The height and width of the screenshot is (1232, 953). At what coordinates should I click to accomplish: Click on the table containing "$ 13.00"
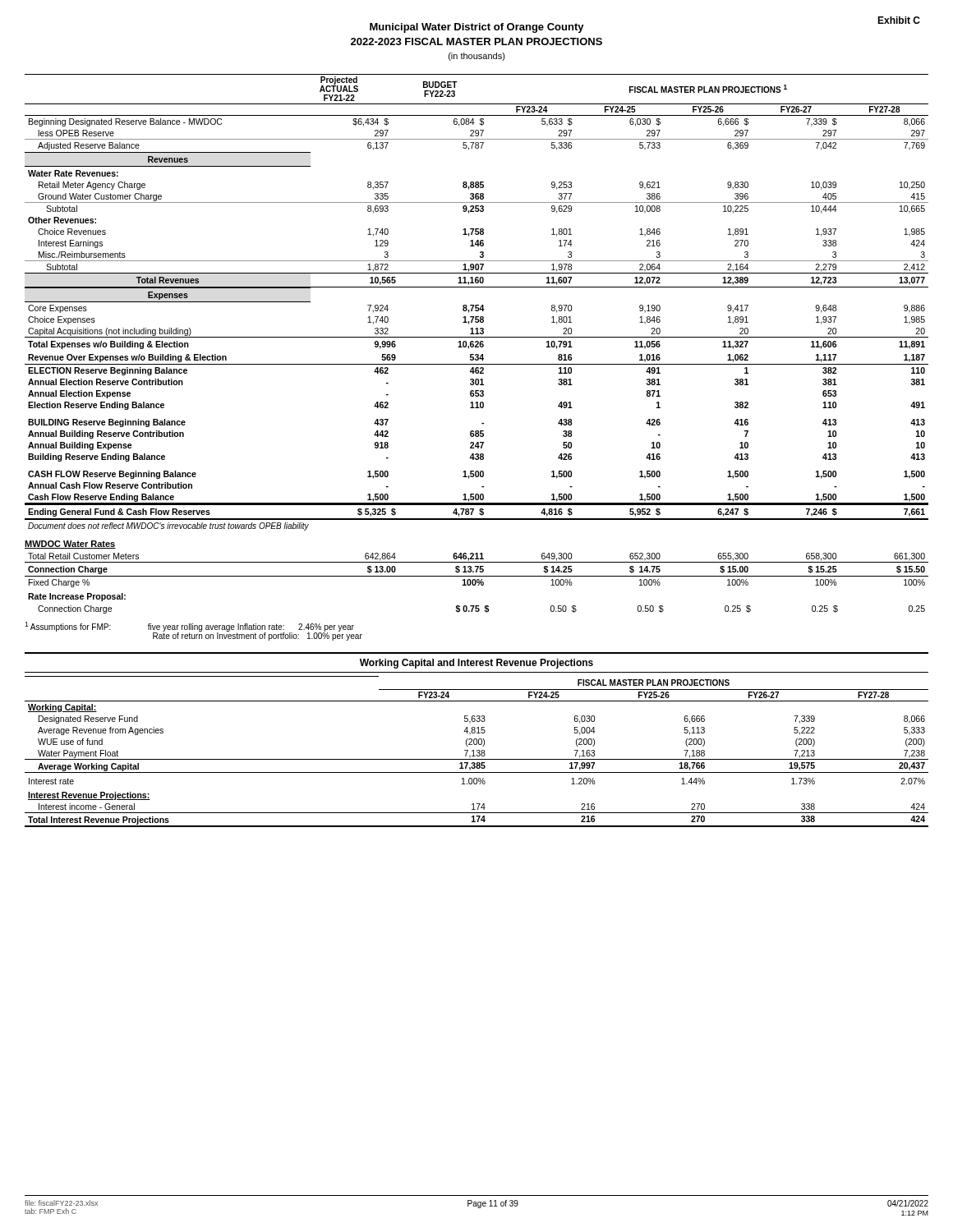tap(476, 583)
